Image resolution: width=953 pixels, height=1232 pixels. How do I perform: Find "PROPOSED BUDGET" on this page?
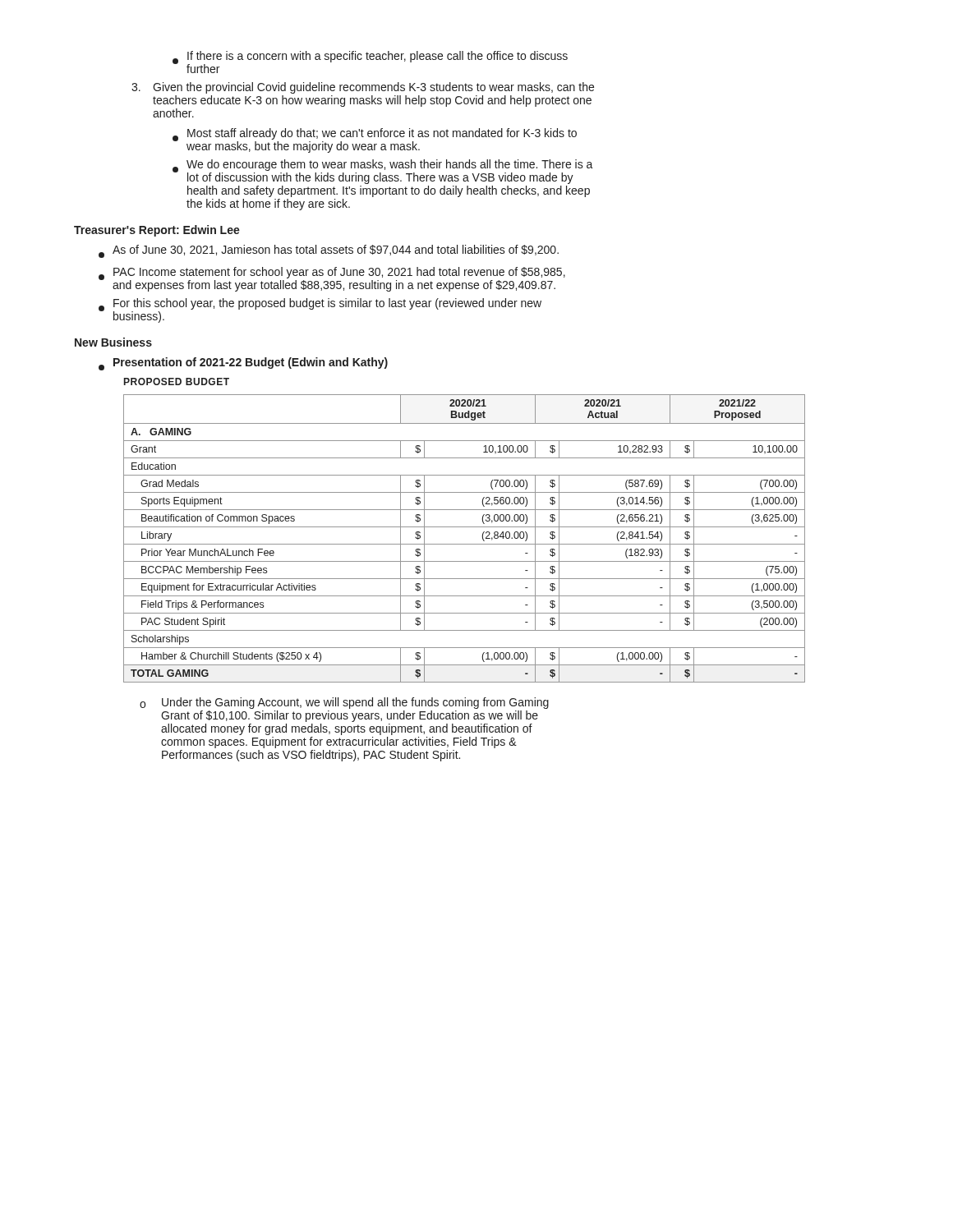point(176,382)
